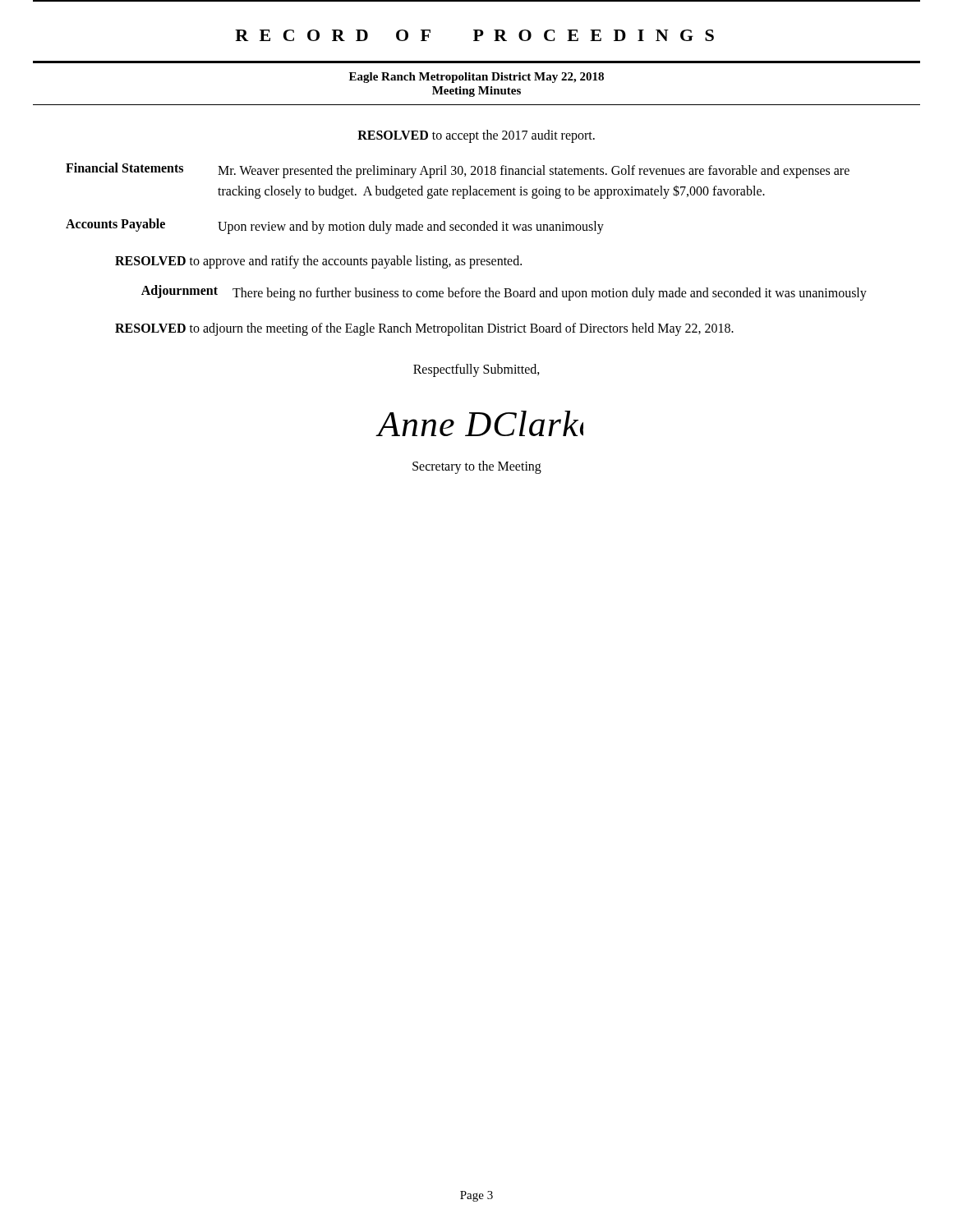This screenshot has width=953, height=1232.
Task: Select the text block that says "There being no further business"
Action: coord(550,293)
